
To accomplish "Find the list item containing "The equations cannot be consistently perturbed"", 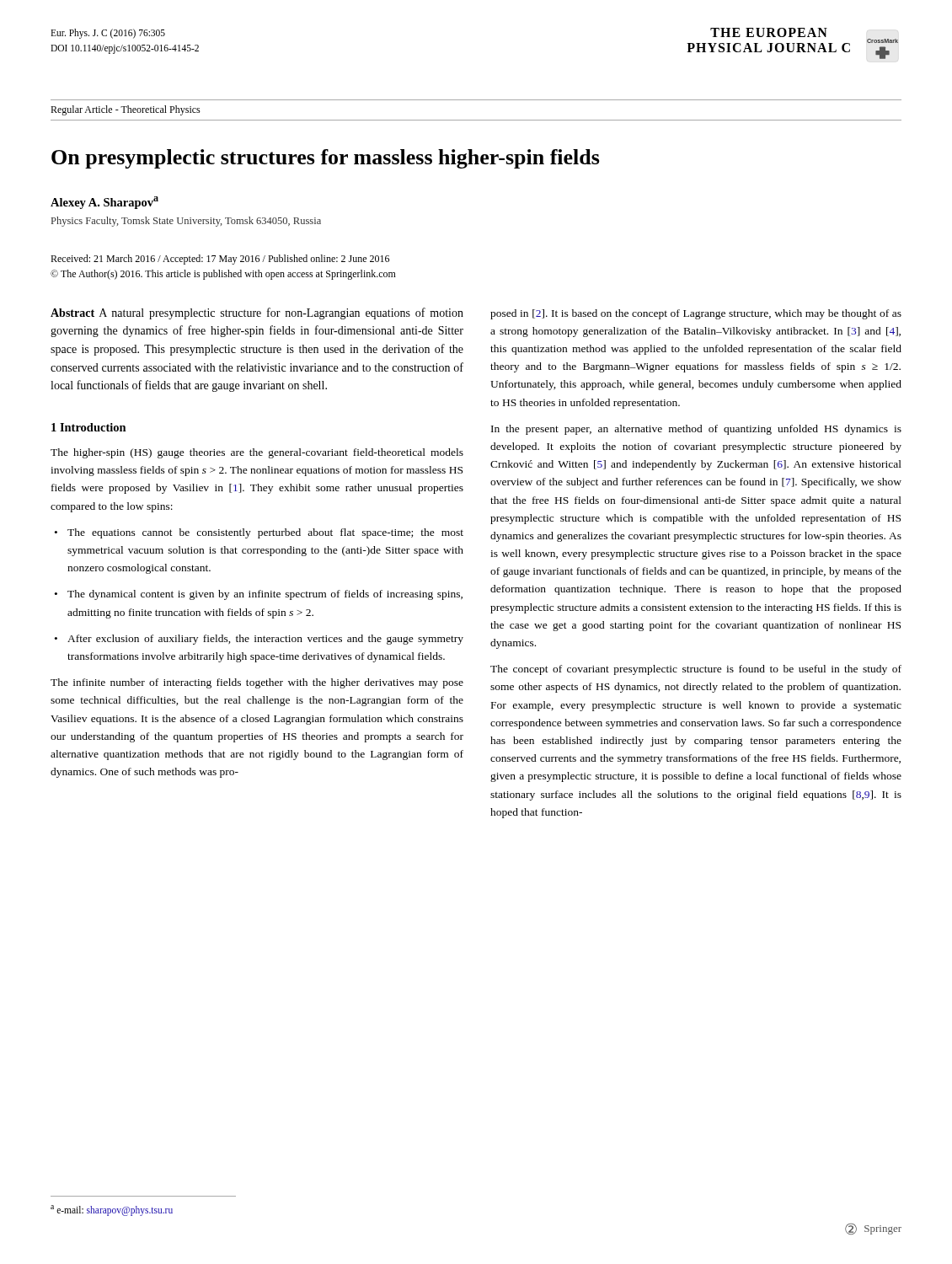I will pyautogui.click(x=265, y=550).
